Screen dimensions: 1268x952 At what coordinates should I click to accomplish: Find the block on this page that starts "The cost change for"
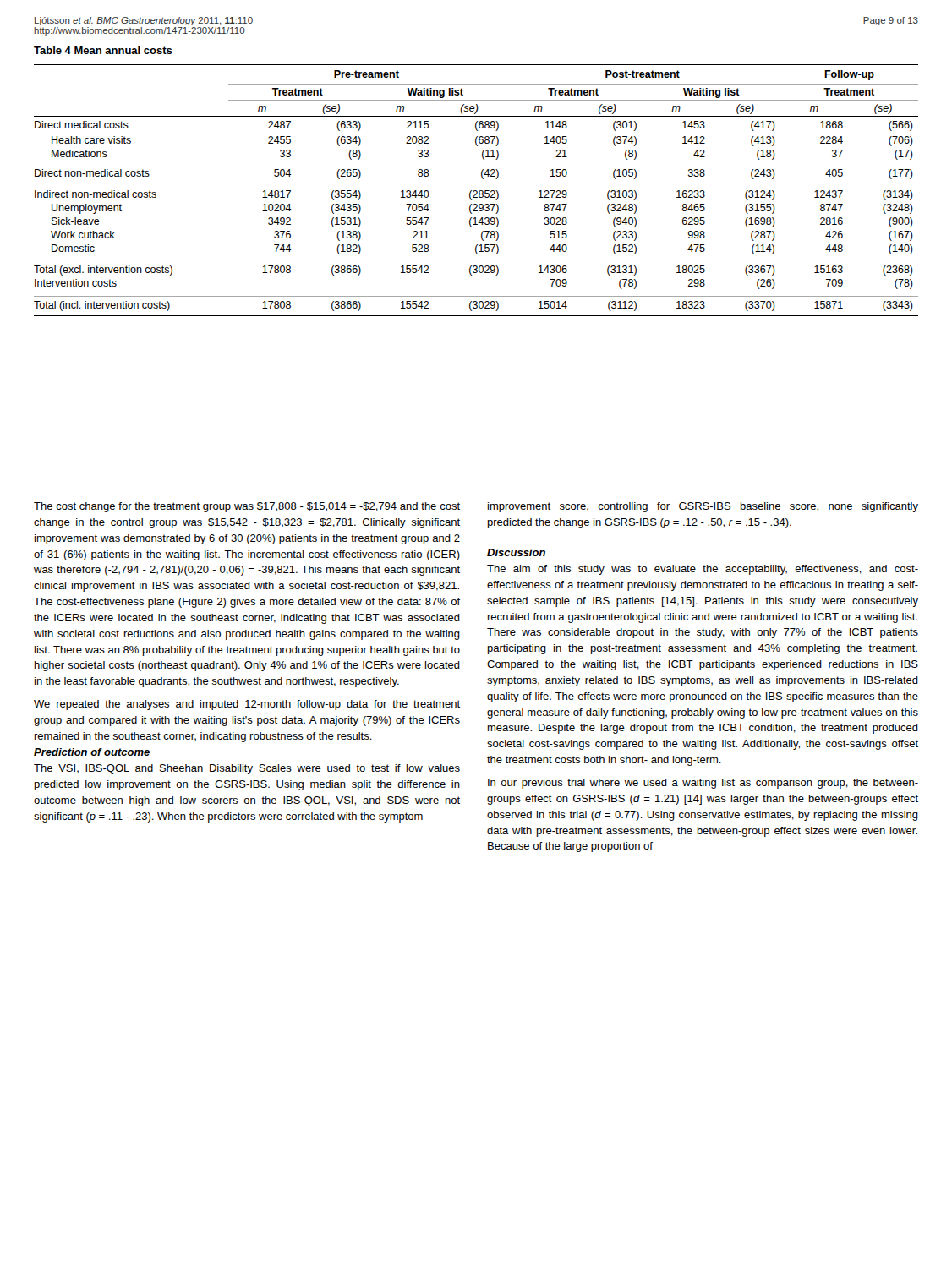click(247, 622)
